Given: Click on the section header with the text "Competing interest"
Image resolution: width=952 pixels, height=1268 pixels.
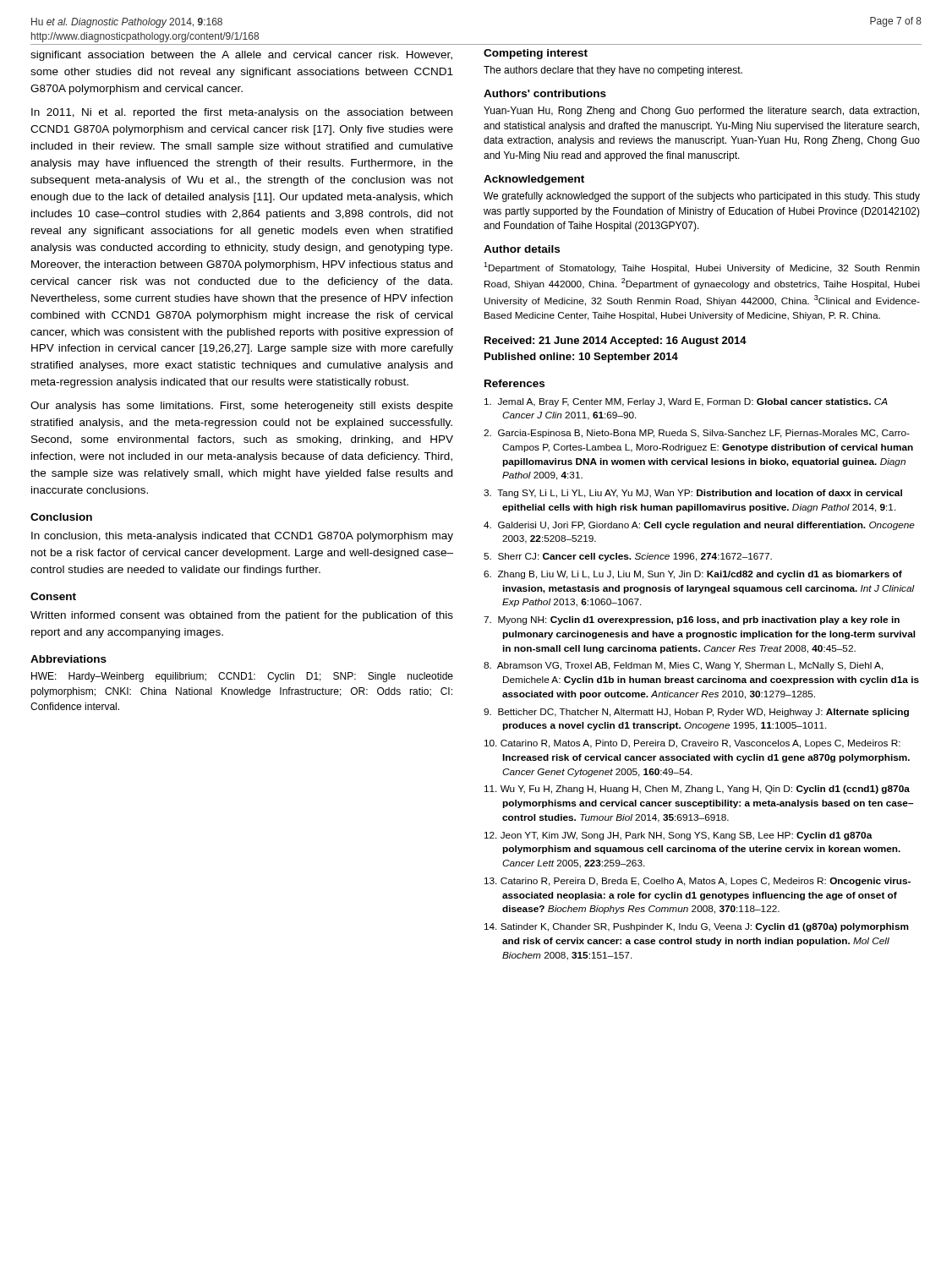Looking at the screenshot, I should click(x=536, y=53).
